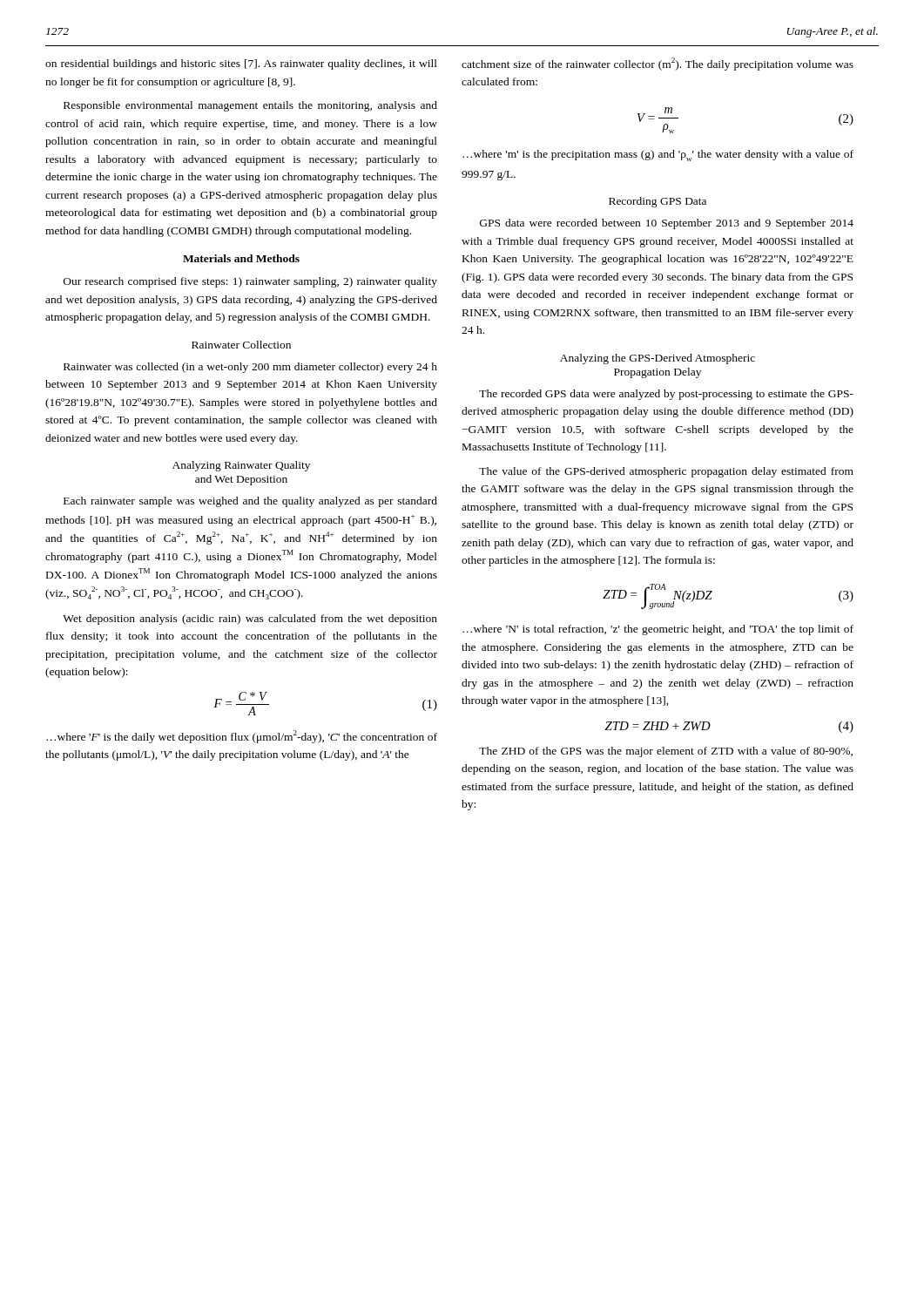Navigate to the block starting "Analyzing Rainwater Qualityand Wet"
Screen dimensions: 1307x924
pyautogui.click(x=241, y=472)
